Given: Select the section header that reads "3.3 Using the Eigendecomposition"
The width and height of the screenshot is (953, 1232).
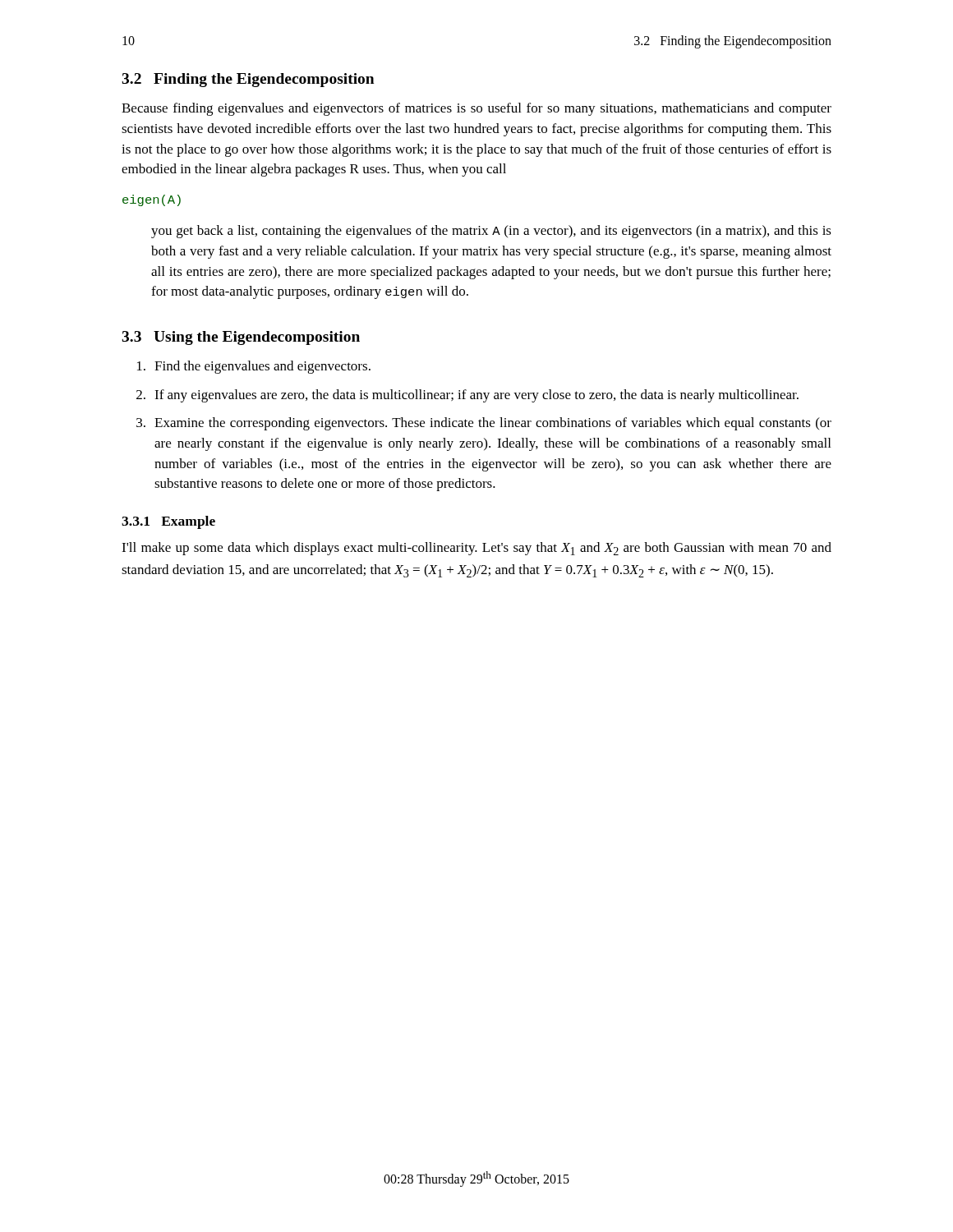Looking at the screenshot, I should click(241, 338).
